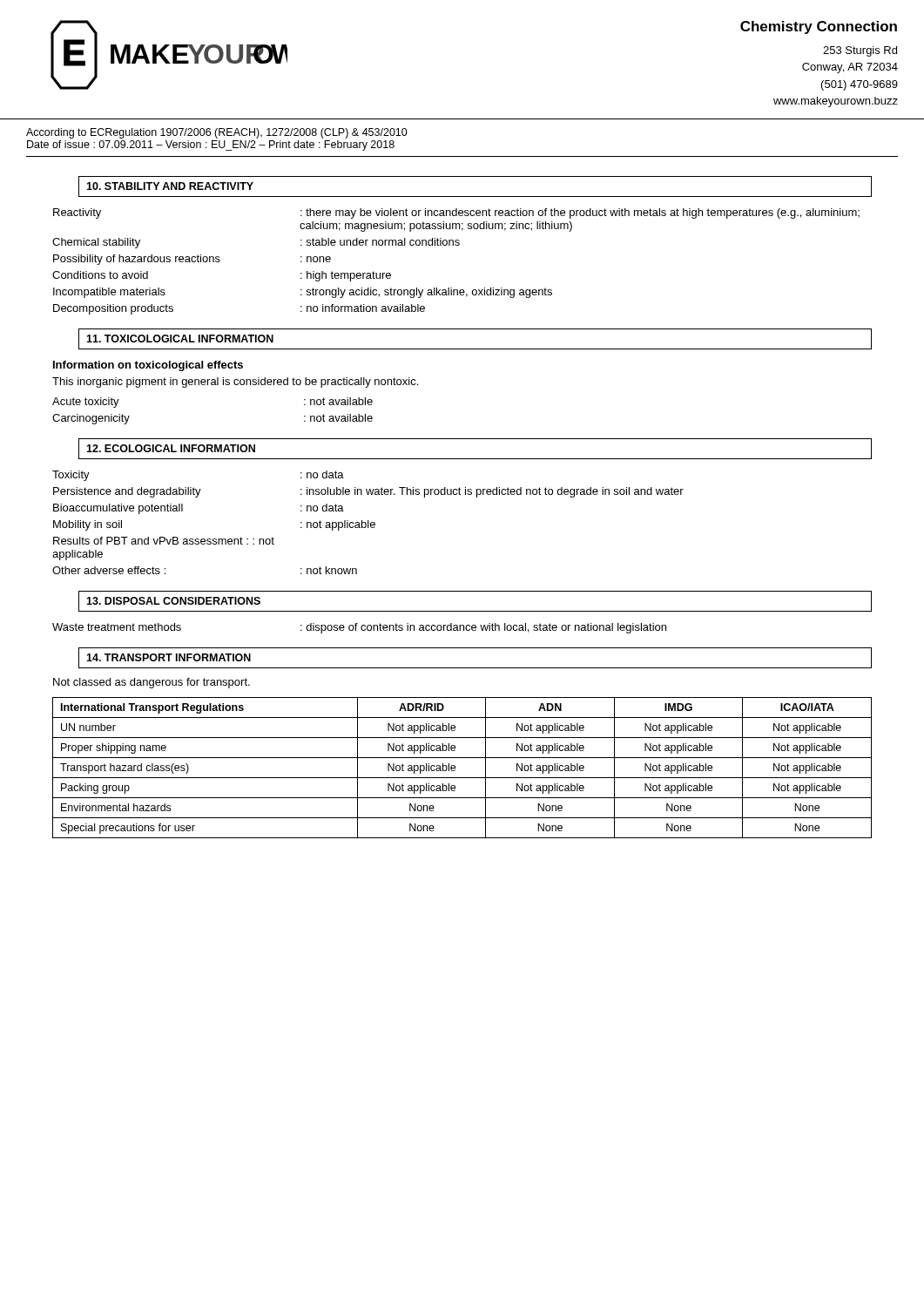924x1307 pixels.
Task: Where is the passage that starts "Date of issue : 07.09.2011 – Version :"?
Action: (x=210, y=144)
